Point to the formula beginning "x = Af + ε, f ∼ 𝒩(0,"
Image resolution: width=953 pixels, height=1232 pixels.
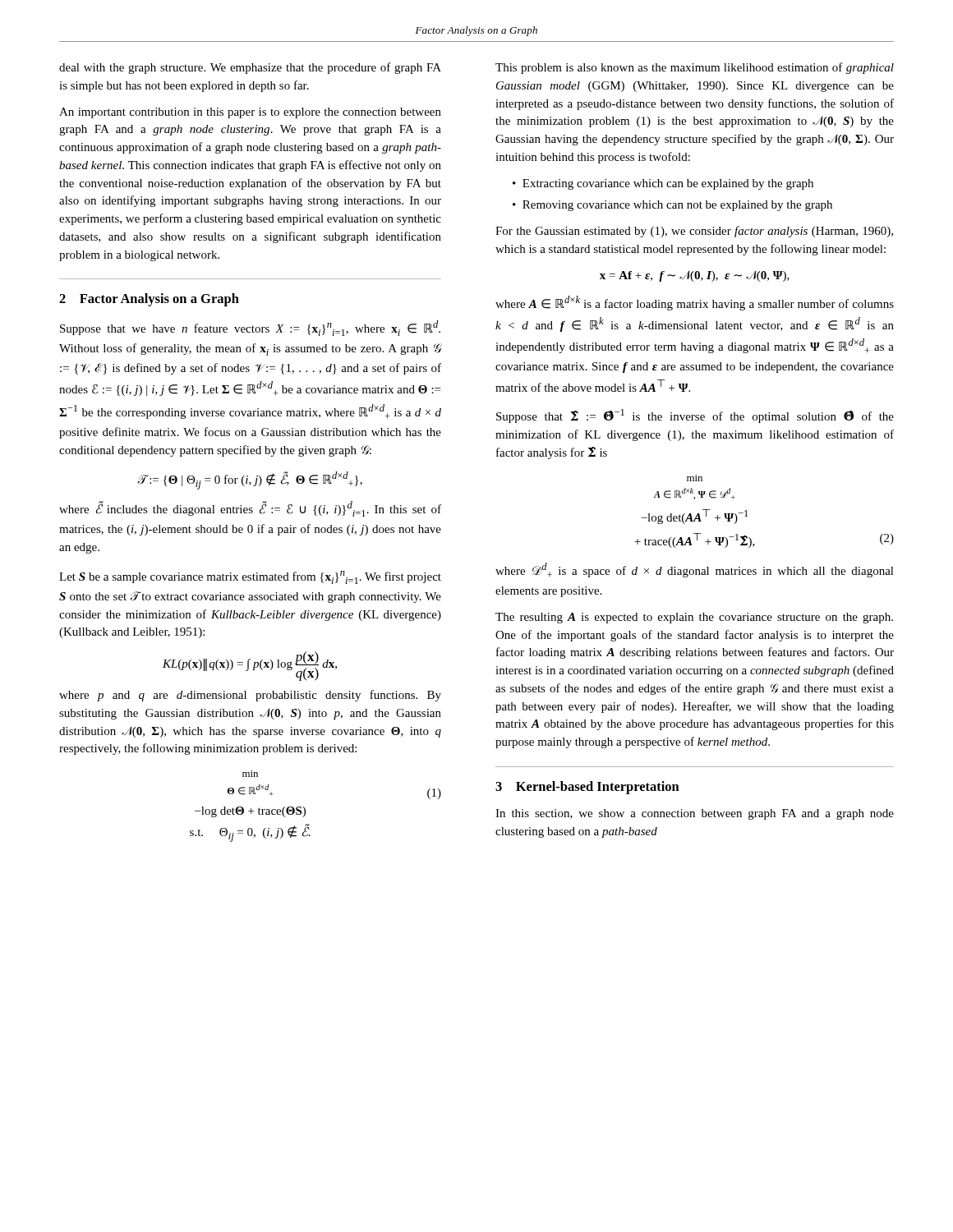[x=695, y=275]
